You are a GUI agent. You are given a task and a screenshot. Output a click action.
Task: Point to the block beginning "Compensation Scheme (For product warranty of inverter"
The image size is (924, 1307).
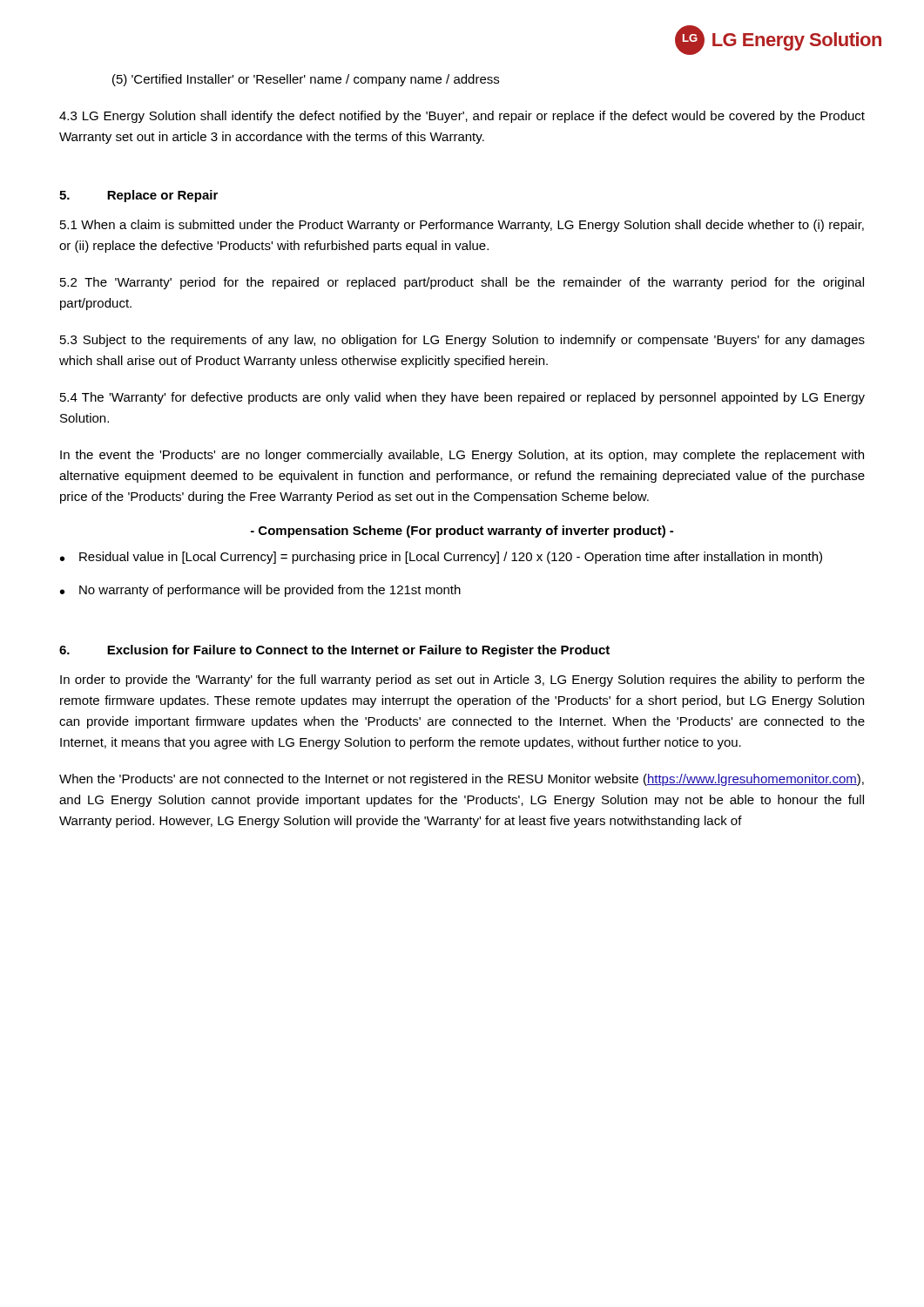click(462, 530)
